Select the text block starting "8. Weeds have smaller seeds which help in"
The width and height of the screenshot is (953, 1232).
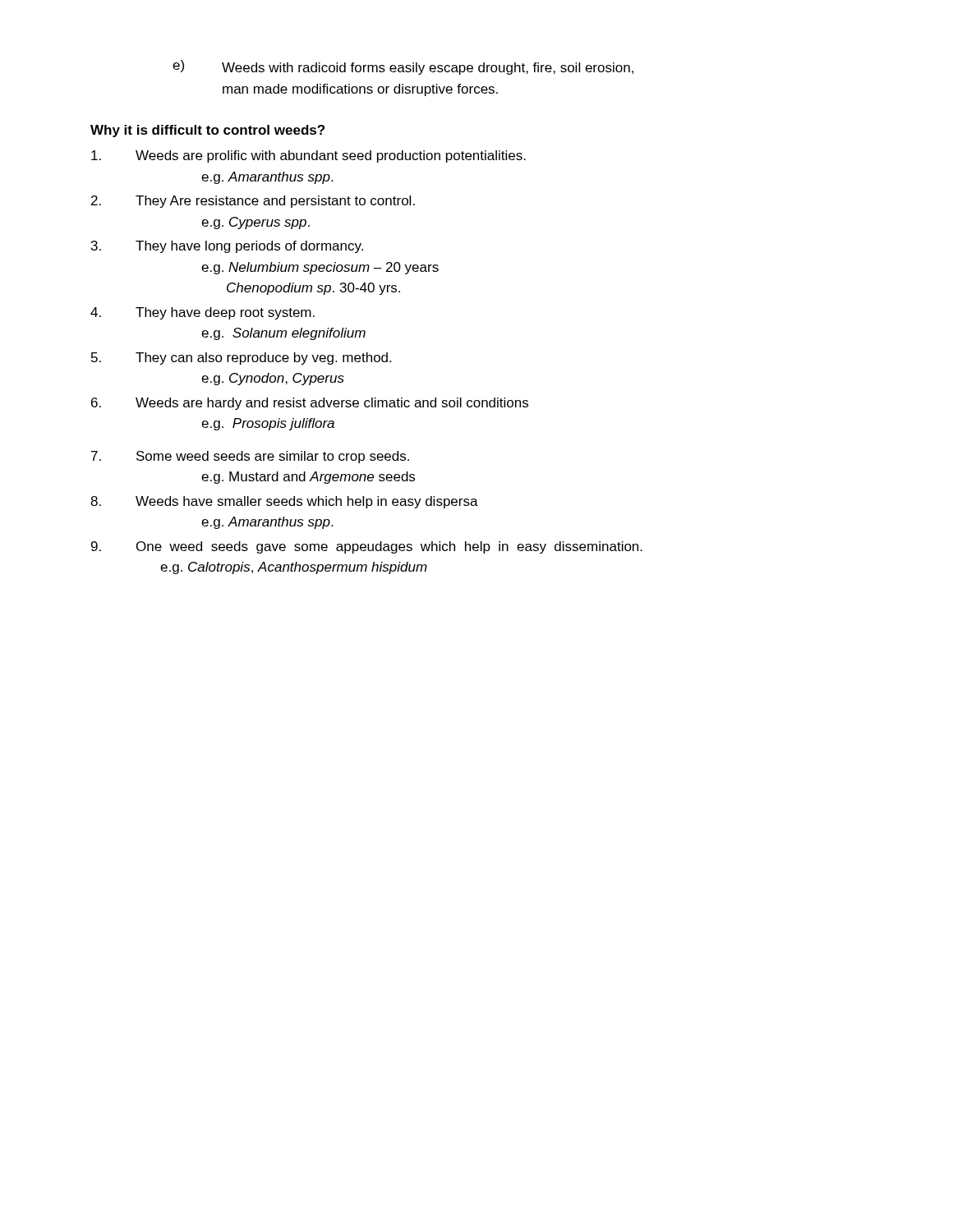pos(485,512)
